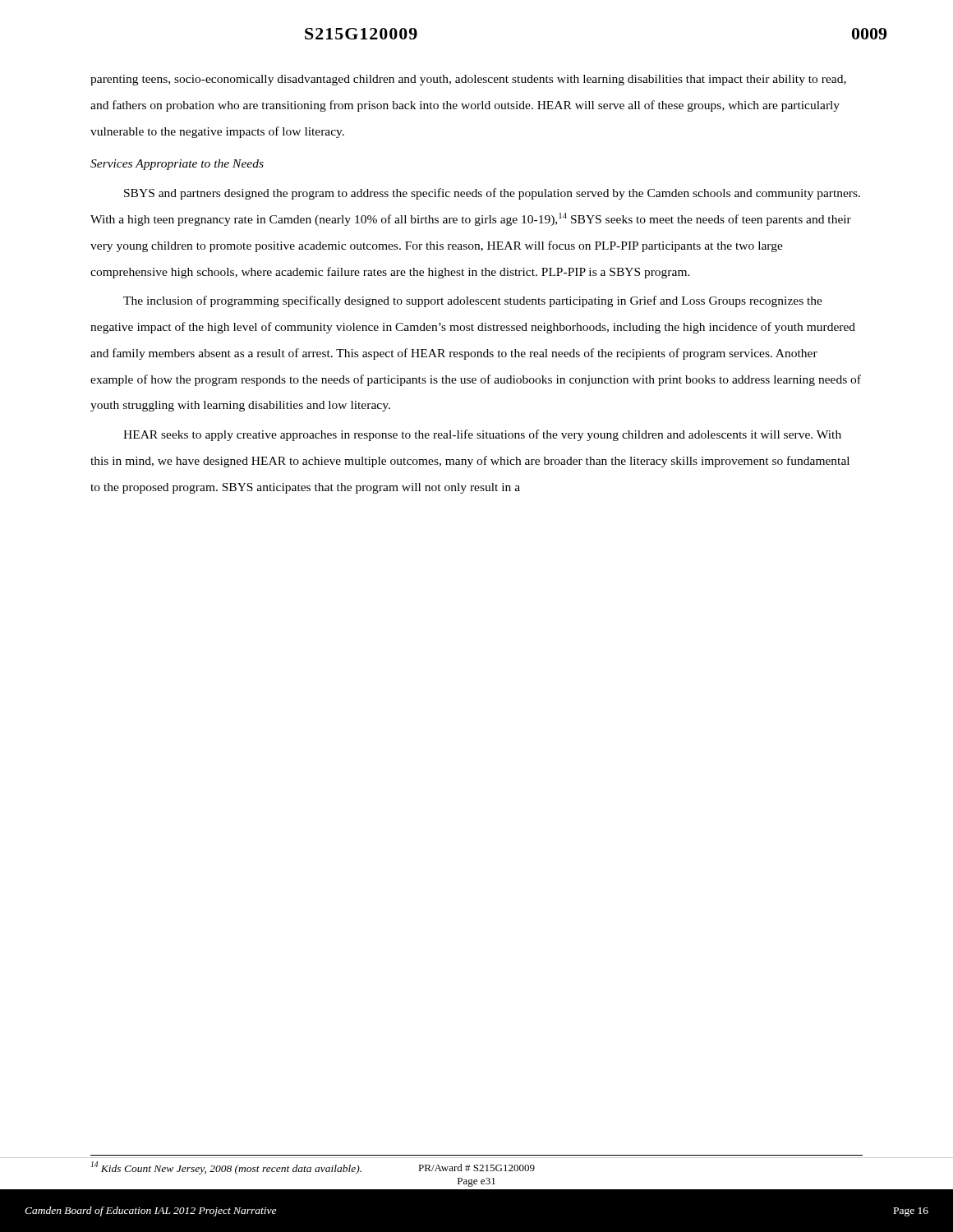Click the passage that begins "HEAR seeks to apply creative approaches in"
Image resolution: width=953 pixels, height=1232 pixels.
click(470, 460)
